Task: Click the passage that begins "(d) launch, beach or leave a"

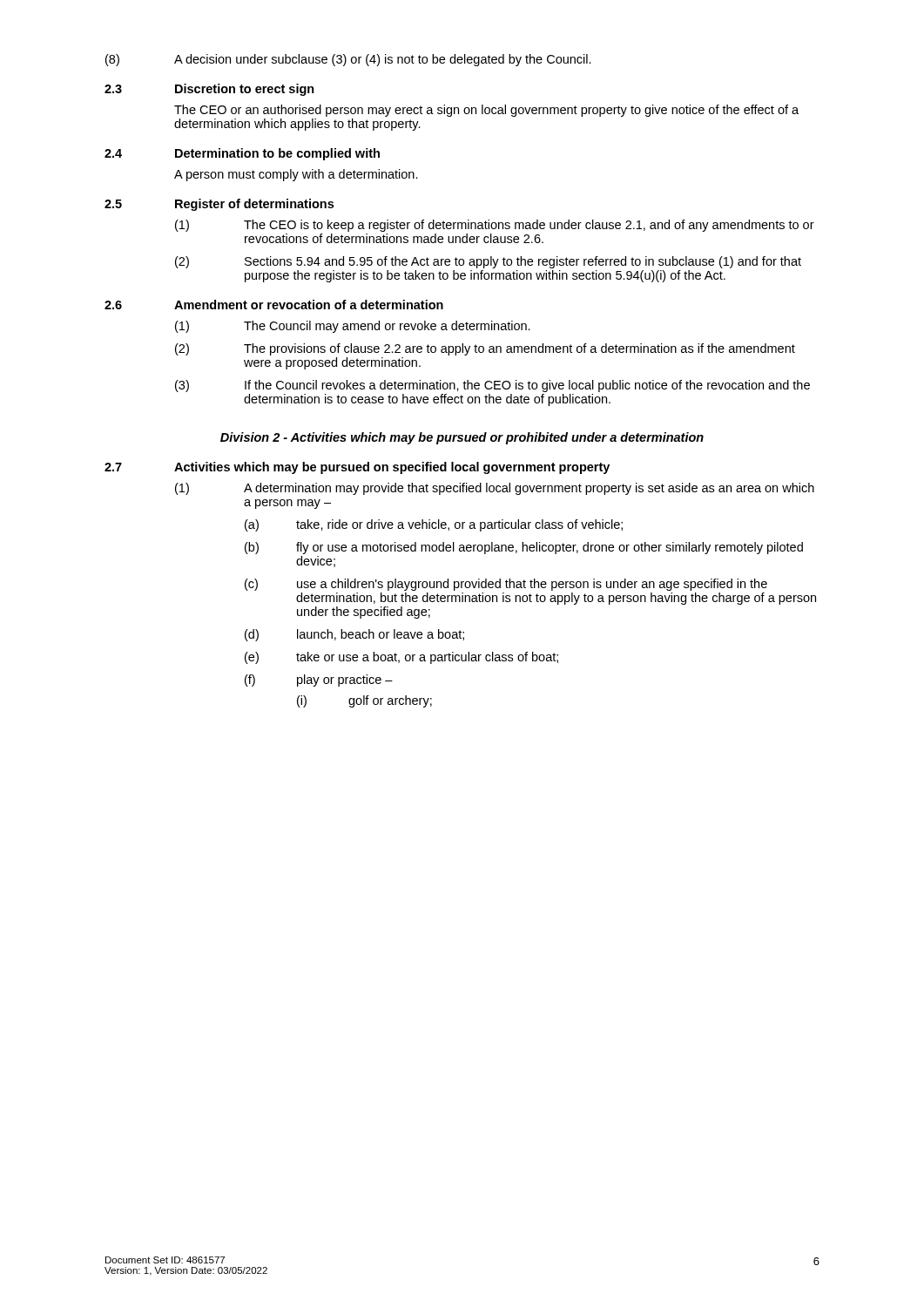Action: 354,635
